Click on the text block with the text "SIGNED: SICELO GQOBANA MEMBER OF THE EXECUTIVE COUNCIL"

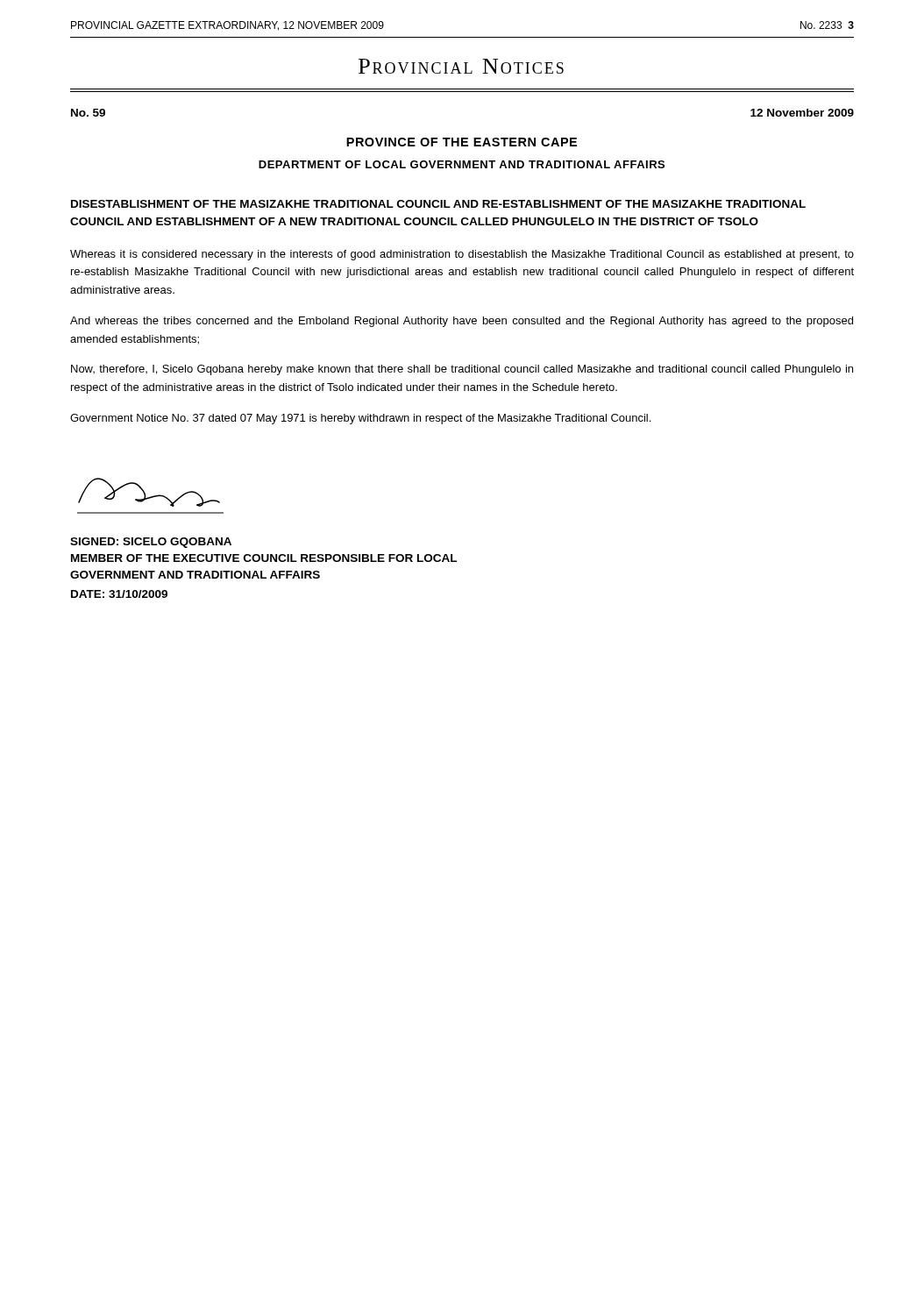pos(462,568)
